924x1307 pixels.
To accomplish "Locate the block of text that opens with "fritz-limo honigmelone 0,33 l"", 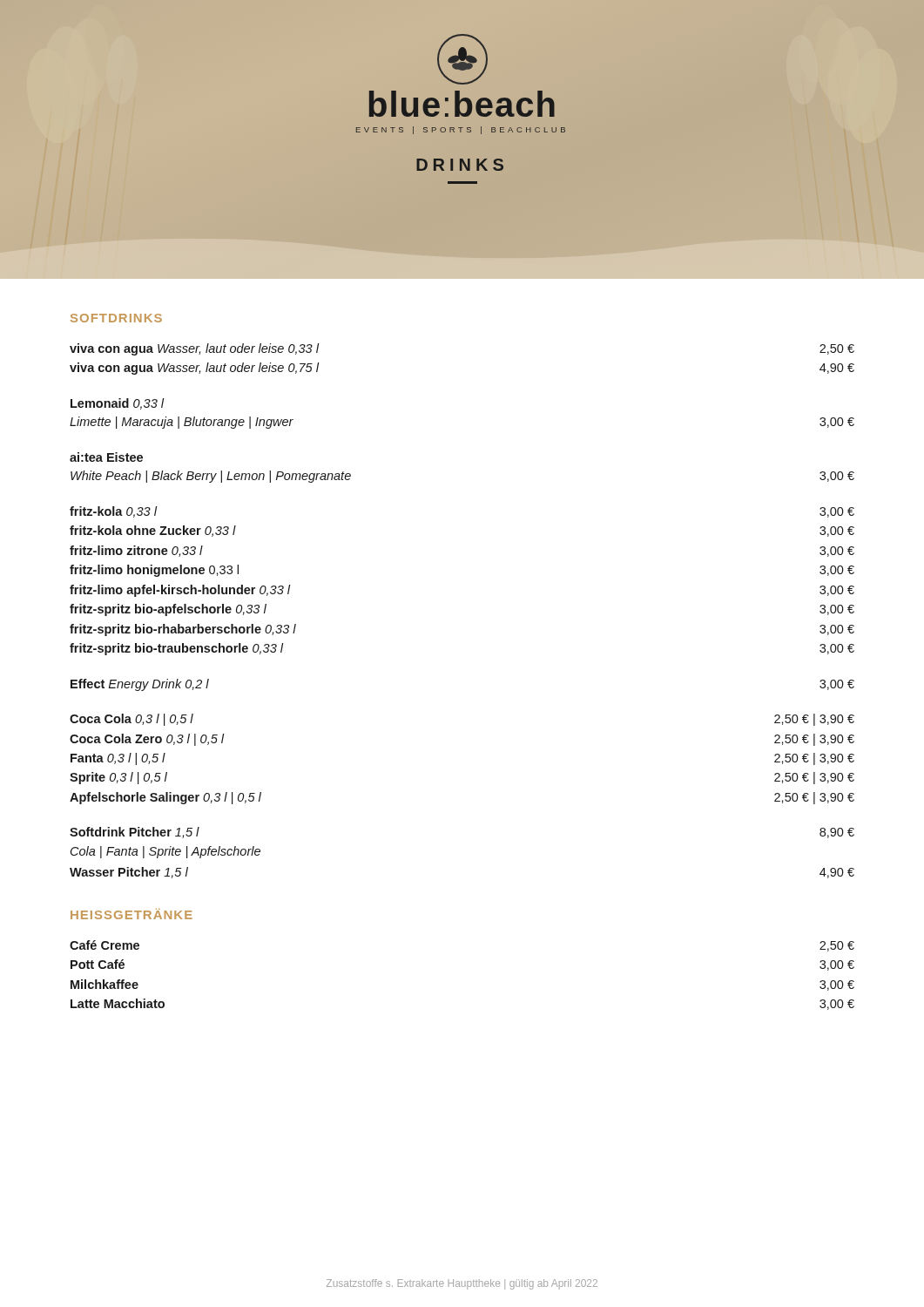I will pos(155,570).
